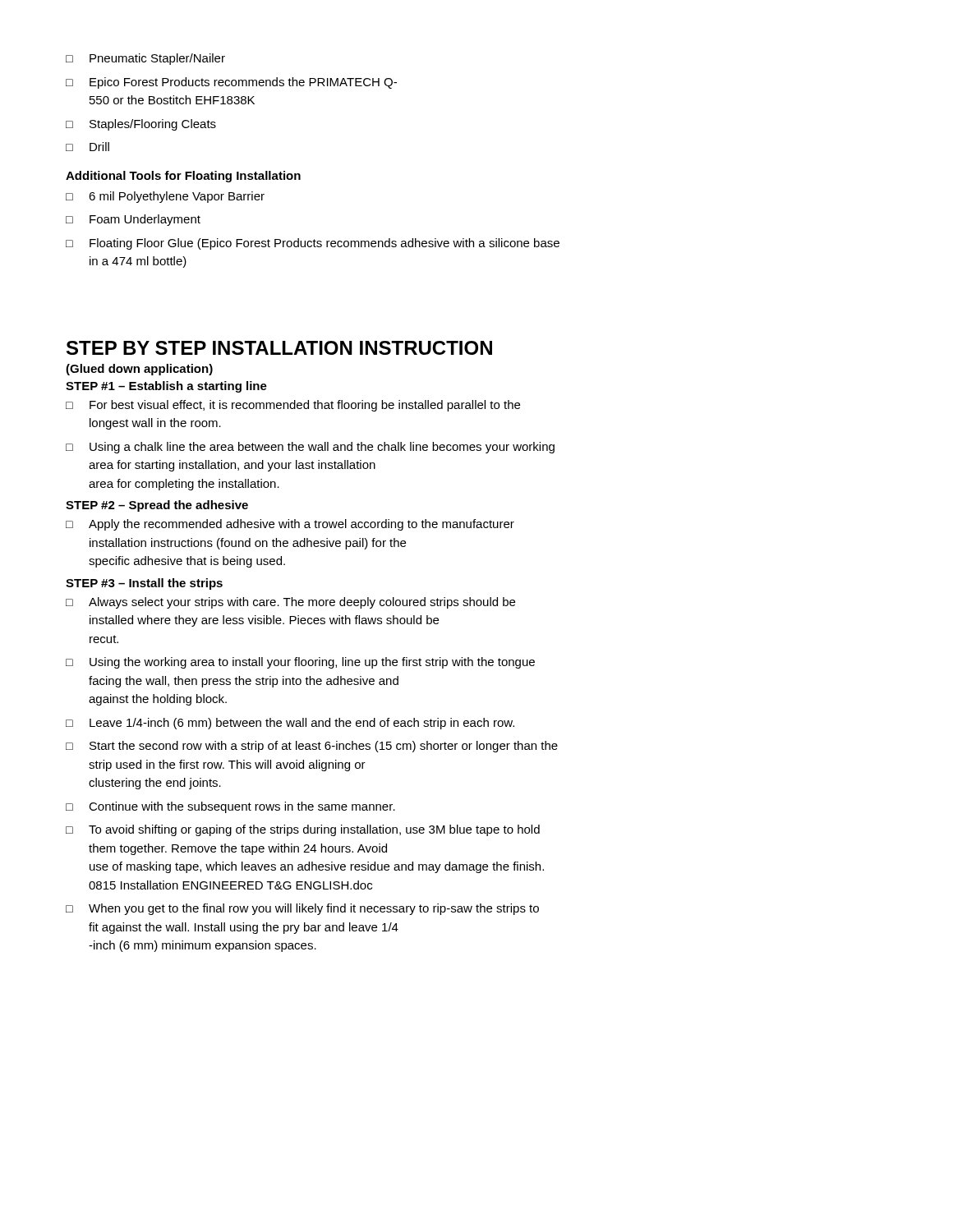Locate the text starting "□ To avoid shifting or gaping of the"
The width and height of the screenshot is (953, 1232).
(476, 857)
